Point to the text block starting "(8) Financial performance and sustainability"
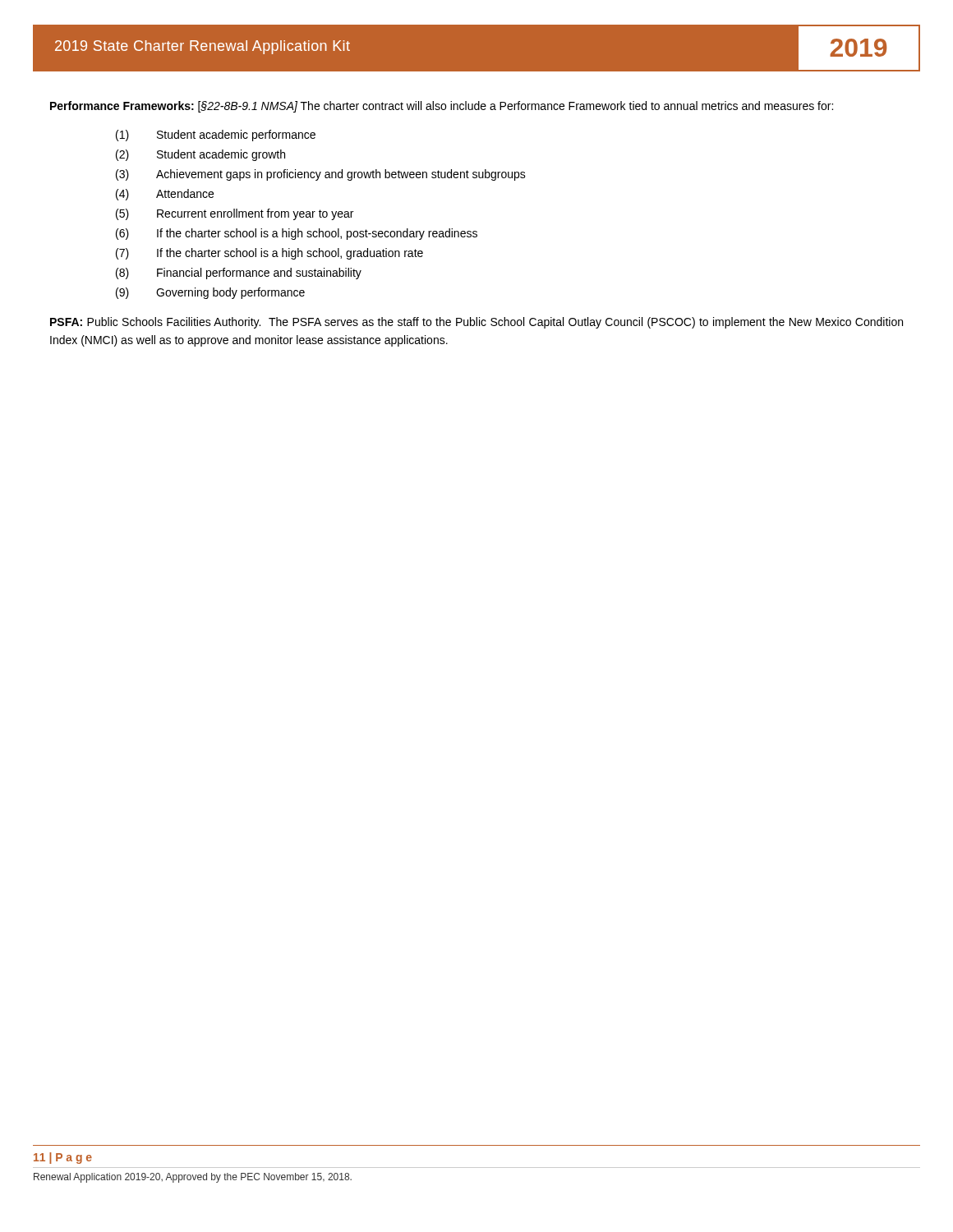The image size is (953, 1232). tap(239, 274)
